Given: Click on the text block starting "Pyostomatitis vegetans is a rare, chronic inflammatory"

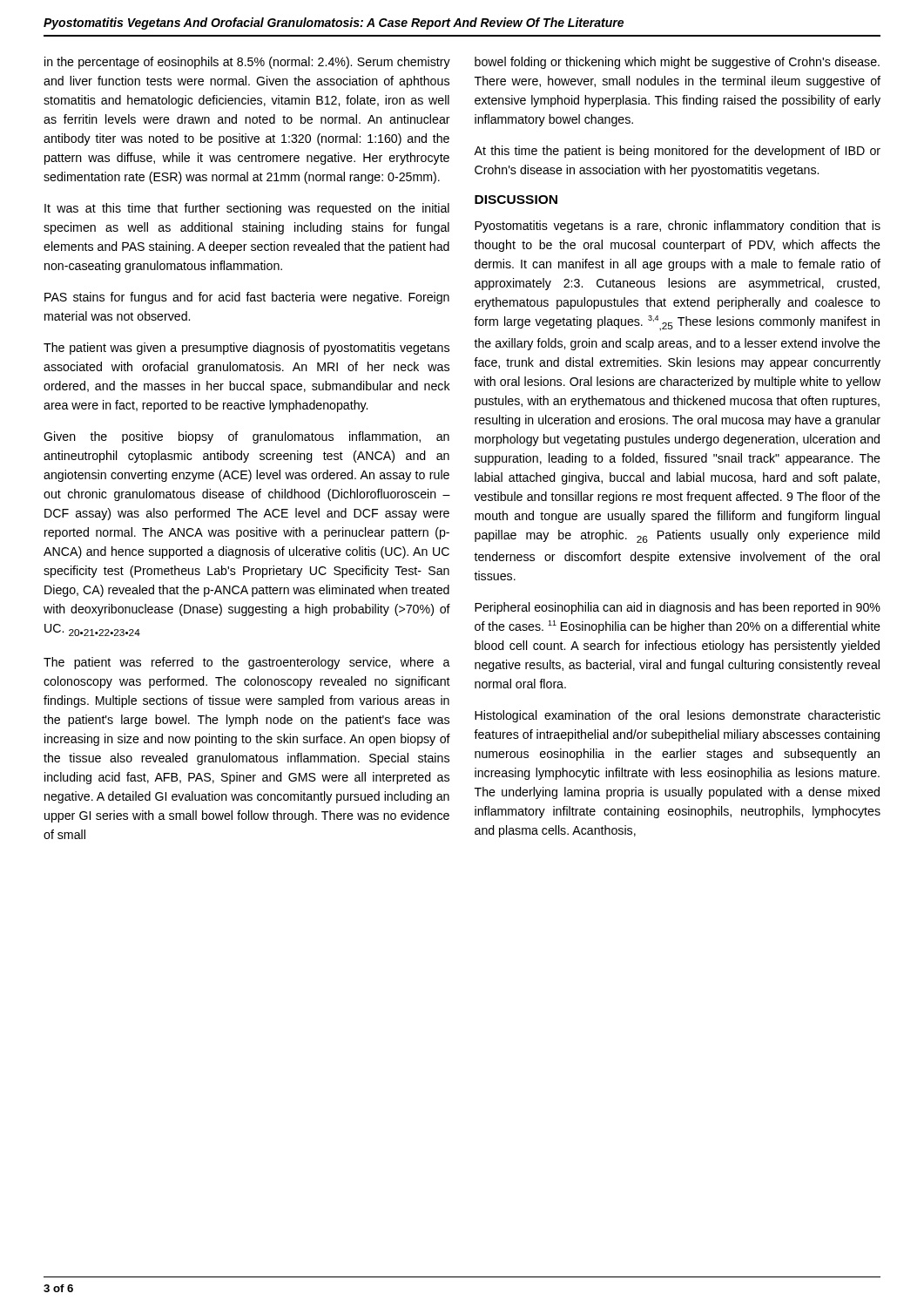Looking at the screenshot, I should click(x=677, y=401).
